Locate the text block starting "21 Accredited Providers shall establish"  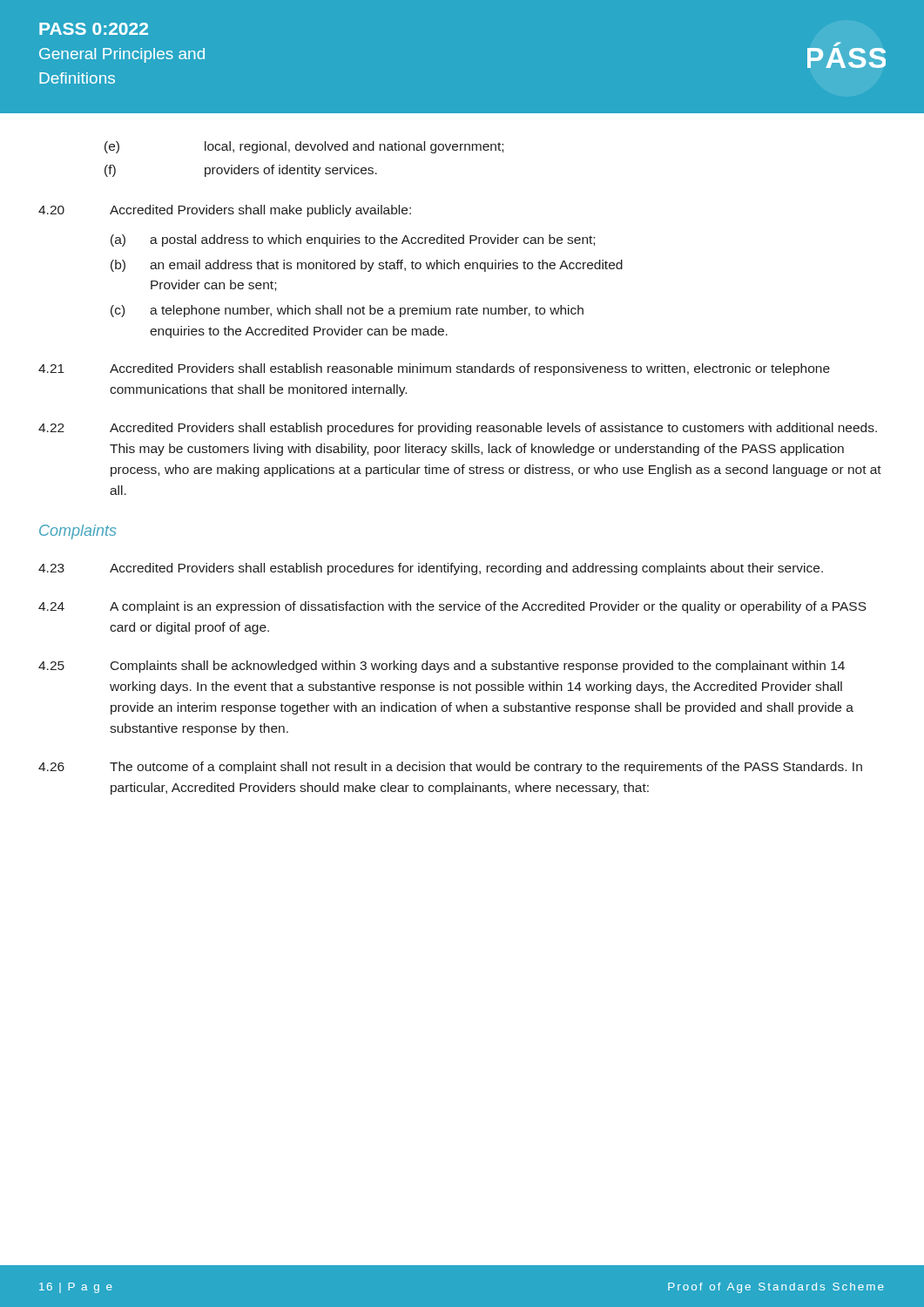tap(462, 379)
